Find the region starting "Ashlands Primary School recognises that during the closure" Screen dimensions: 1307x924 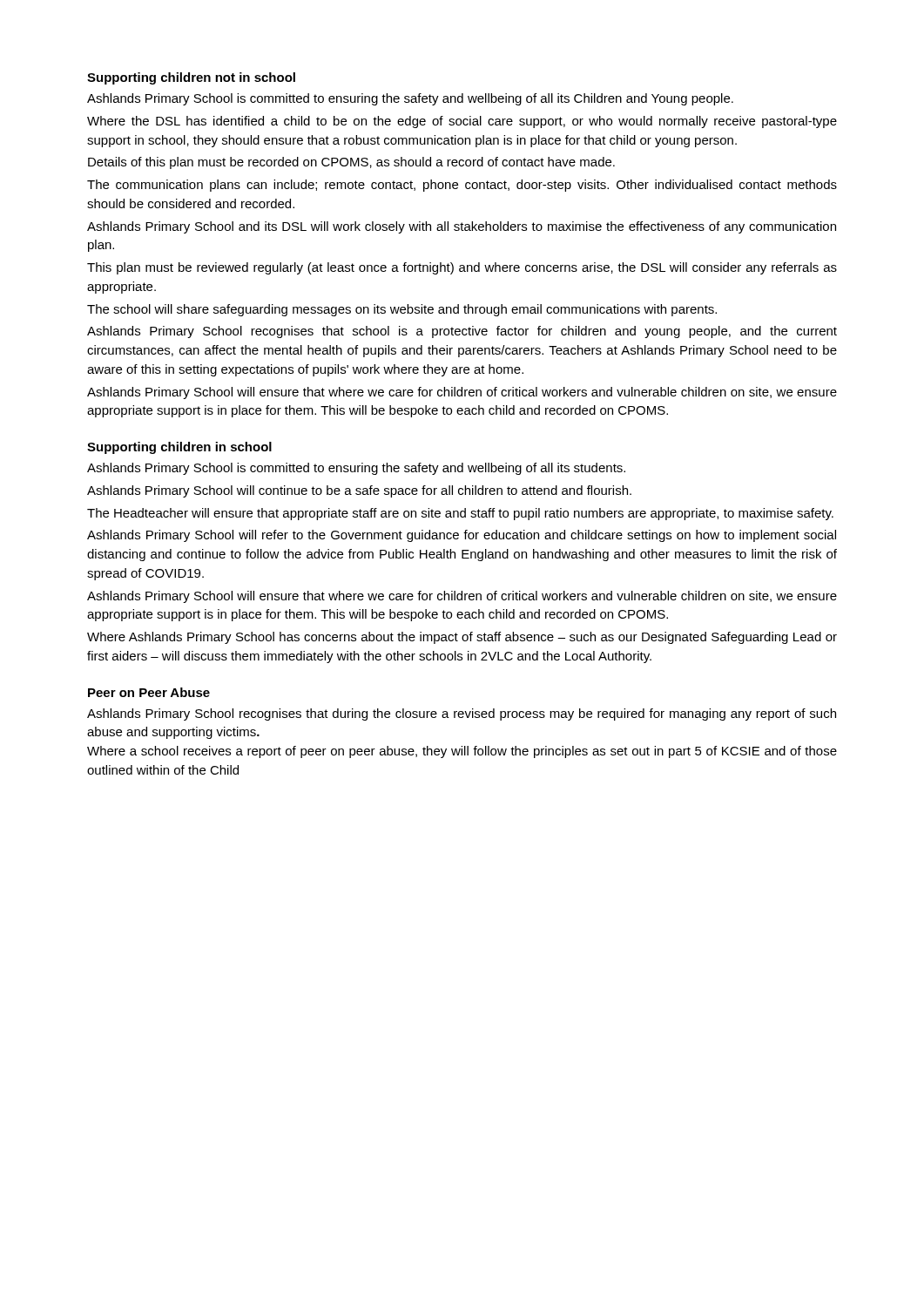coord(462,741)
